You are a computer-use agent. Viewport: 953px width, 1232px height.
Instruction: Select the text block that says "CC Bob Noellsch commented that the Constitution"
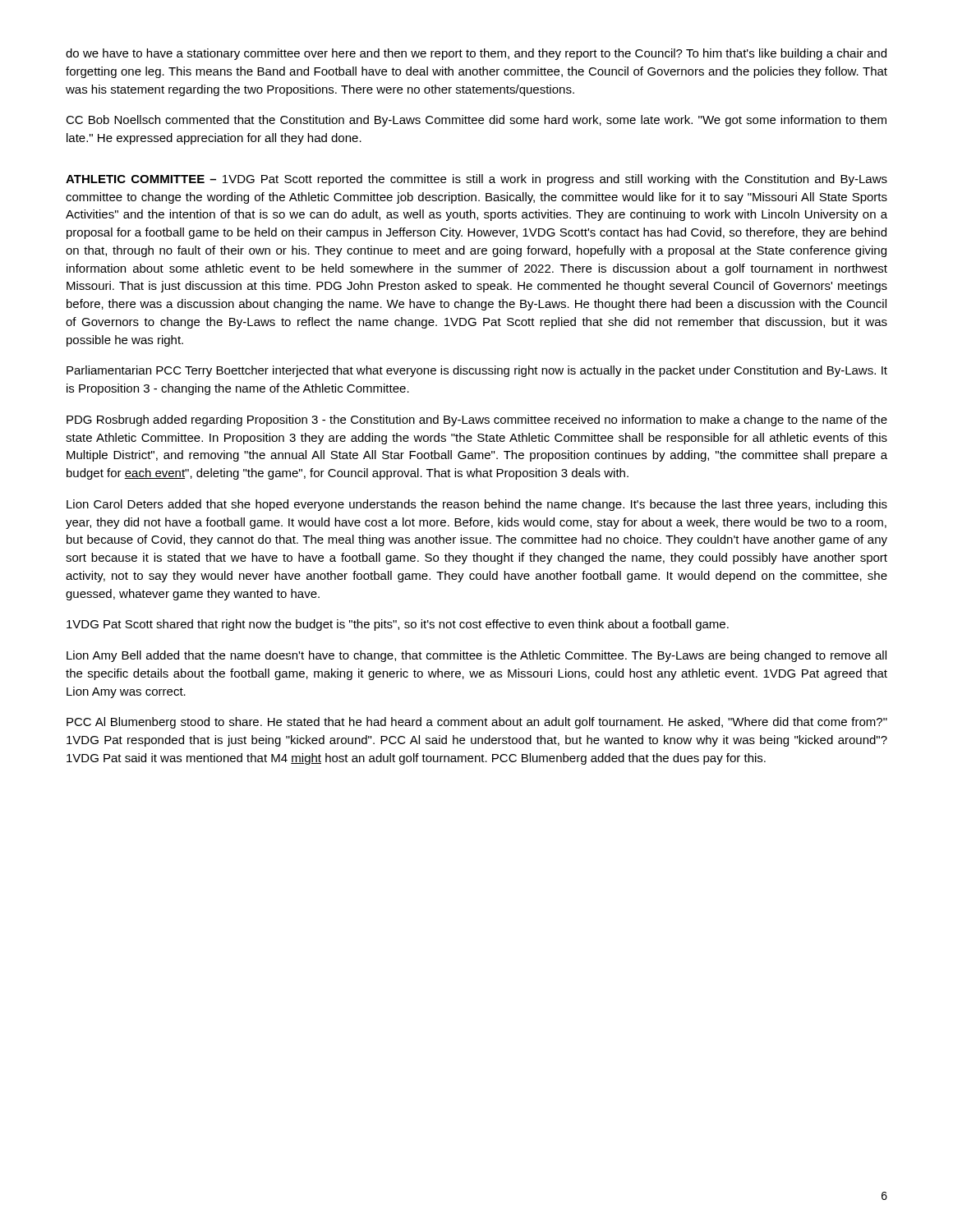(x=476, y=129)
